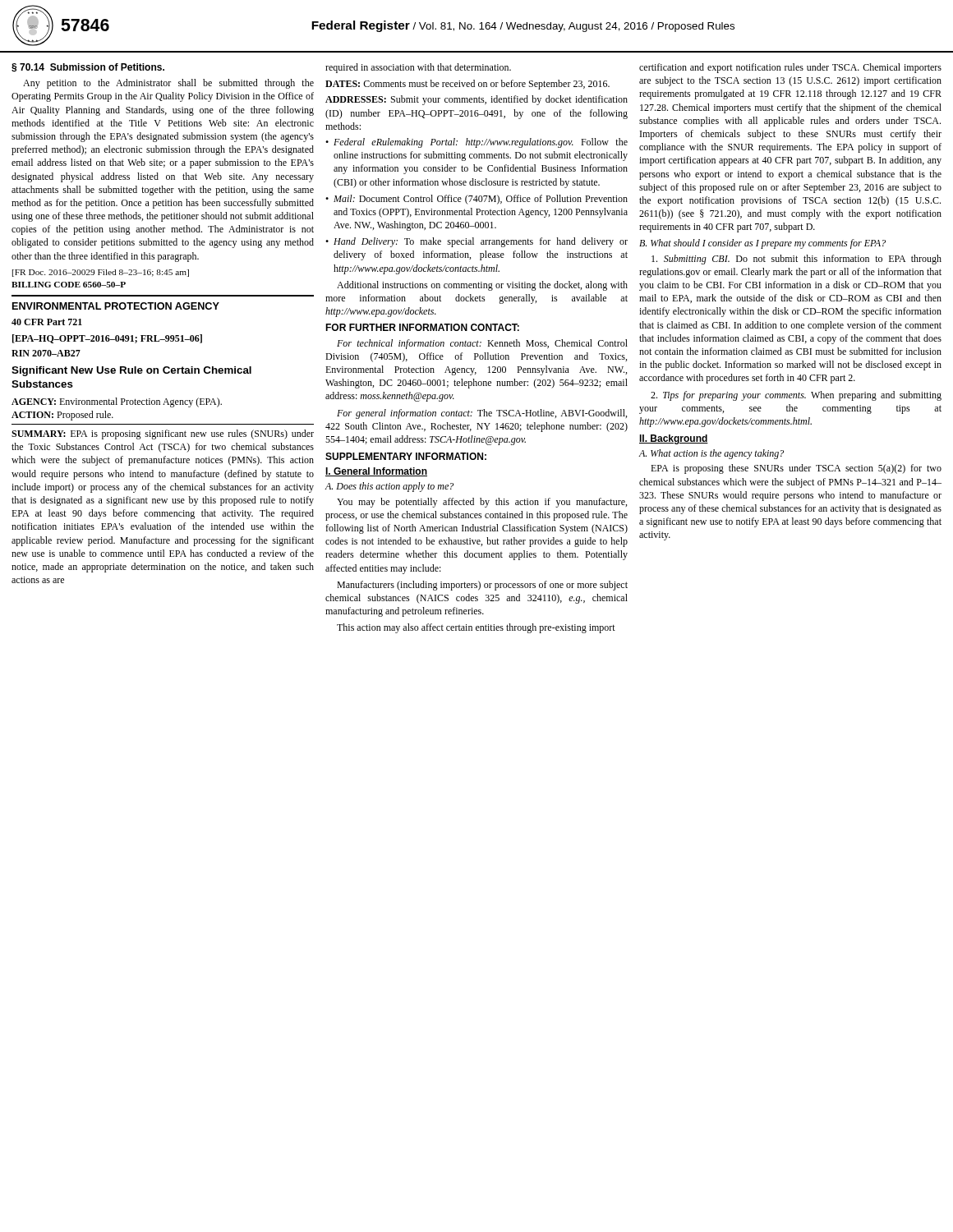Screen dimensions: 1232x953
Task: Select the passage starting "I. General Information"
Action: pyautogui.click(x=376, y=472)
